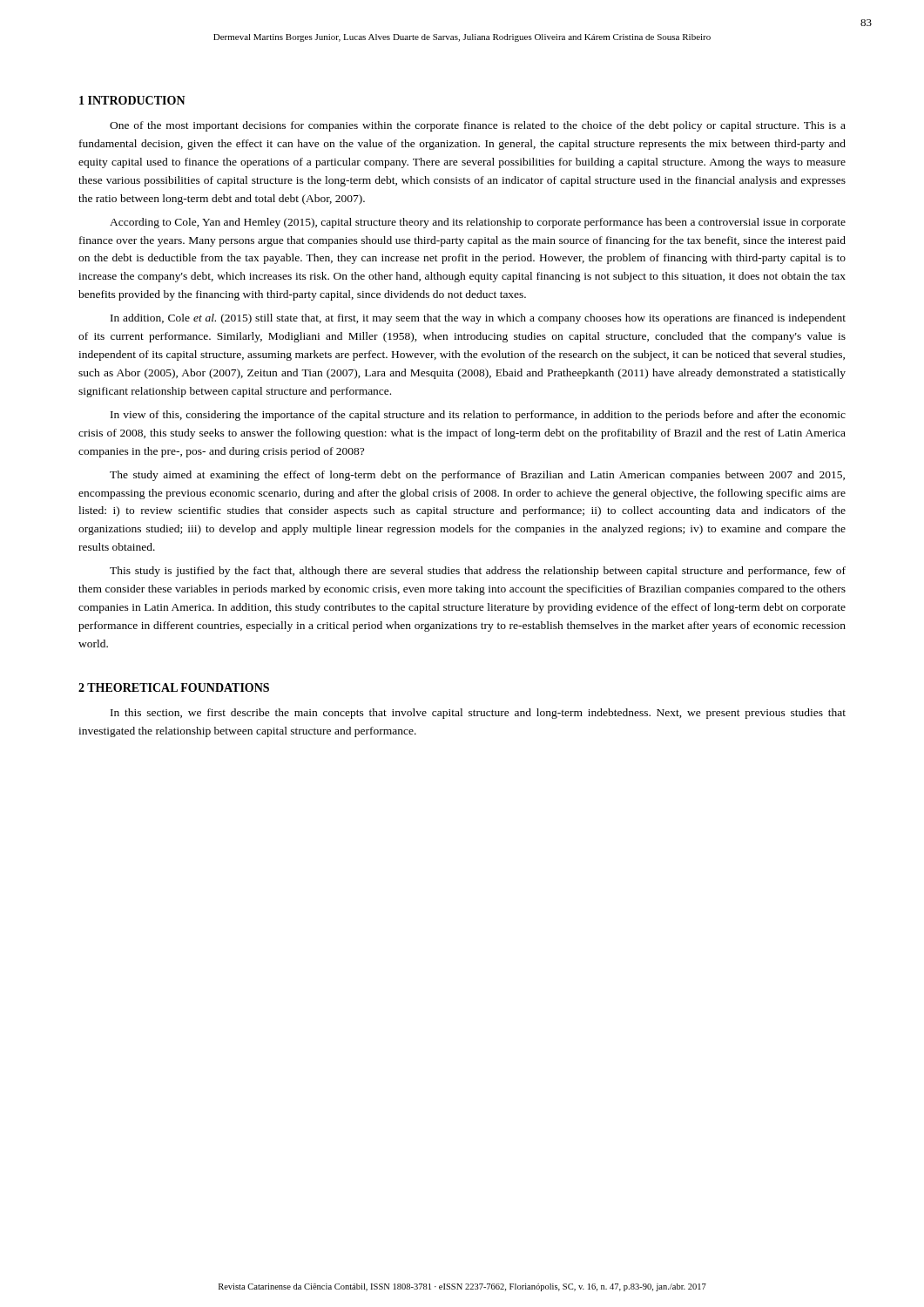Screen dimensions: 1307x924
Task: Point to the region starting "In this section, we first describe the main"
Action: click(x=462, y=722)
